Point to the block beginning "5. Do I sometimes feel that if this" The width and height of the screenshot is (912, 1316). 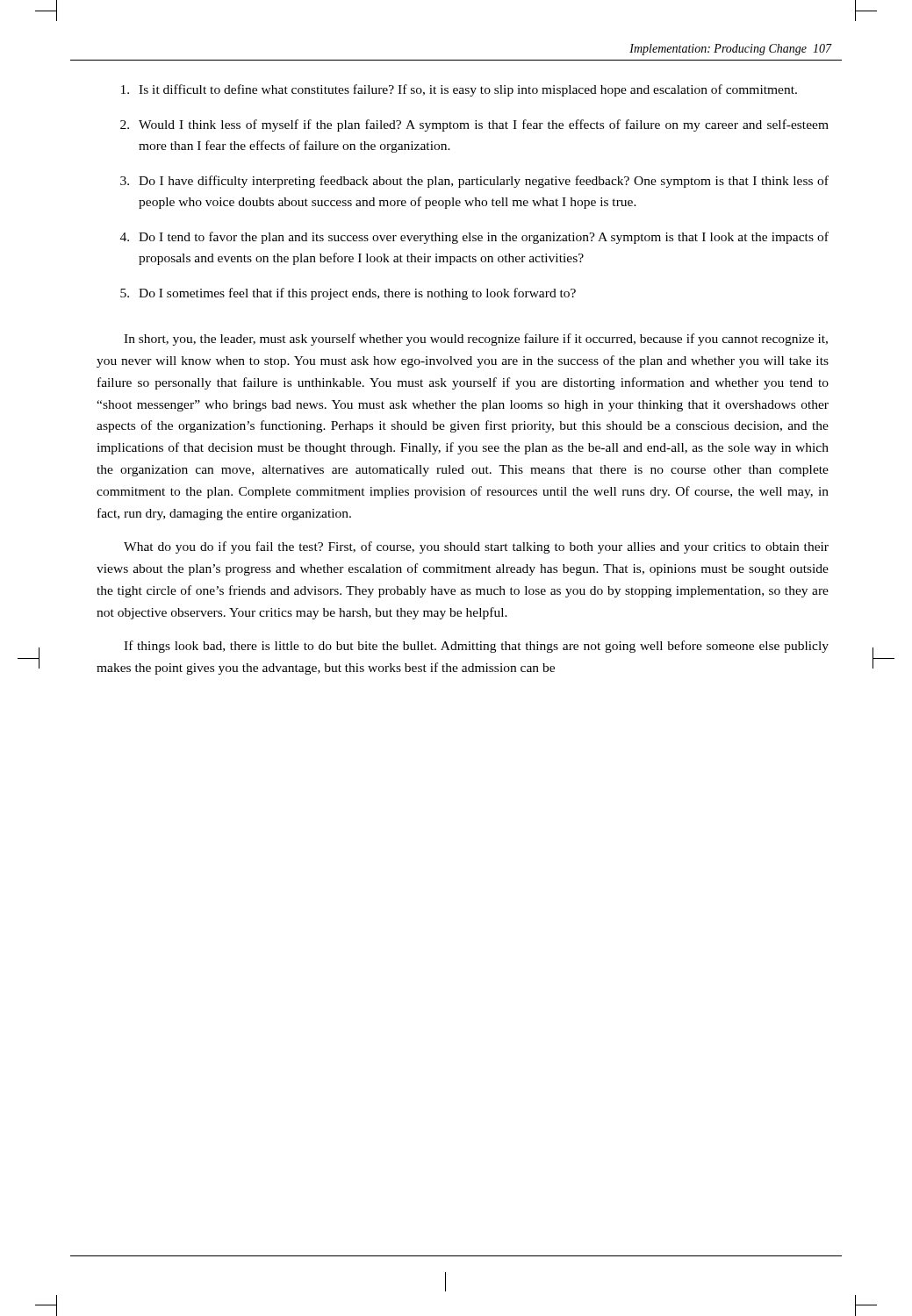(463, 293)
